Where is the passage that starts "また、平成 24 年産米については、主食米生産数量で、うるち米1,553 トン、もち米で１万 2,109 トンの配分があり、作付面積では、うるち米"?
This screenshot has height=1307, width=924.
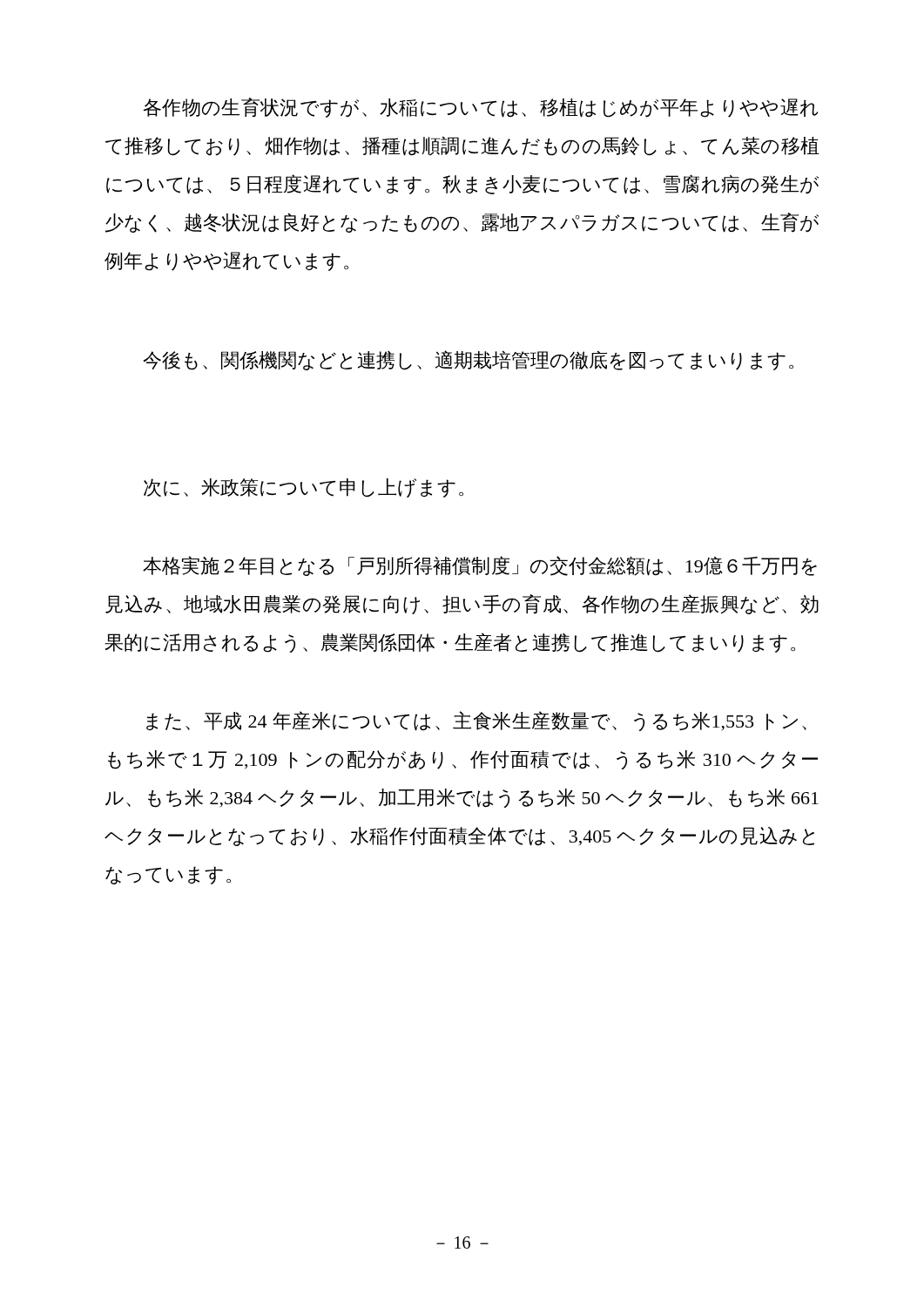[x=462, y=798]
